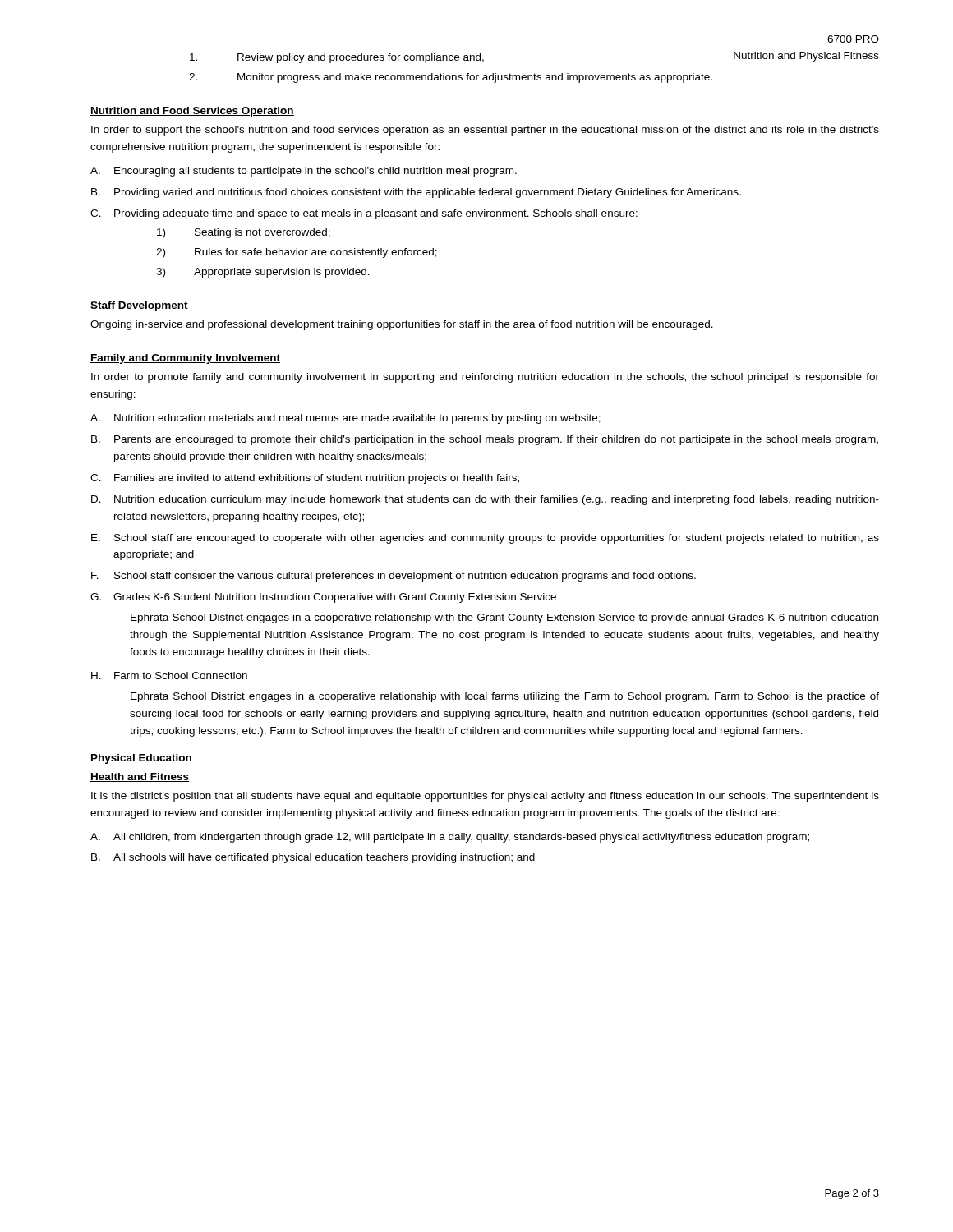
Task: Click on the element starting "B. Providing varied and nutritious"
Action: point(485,192)
